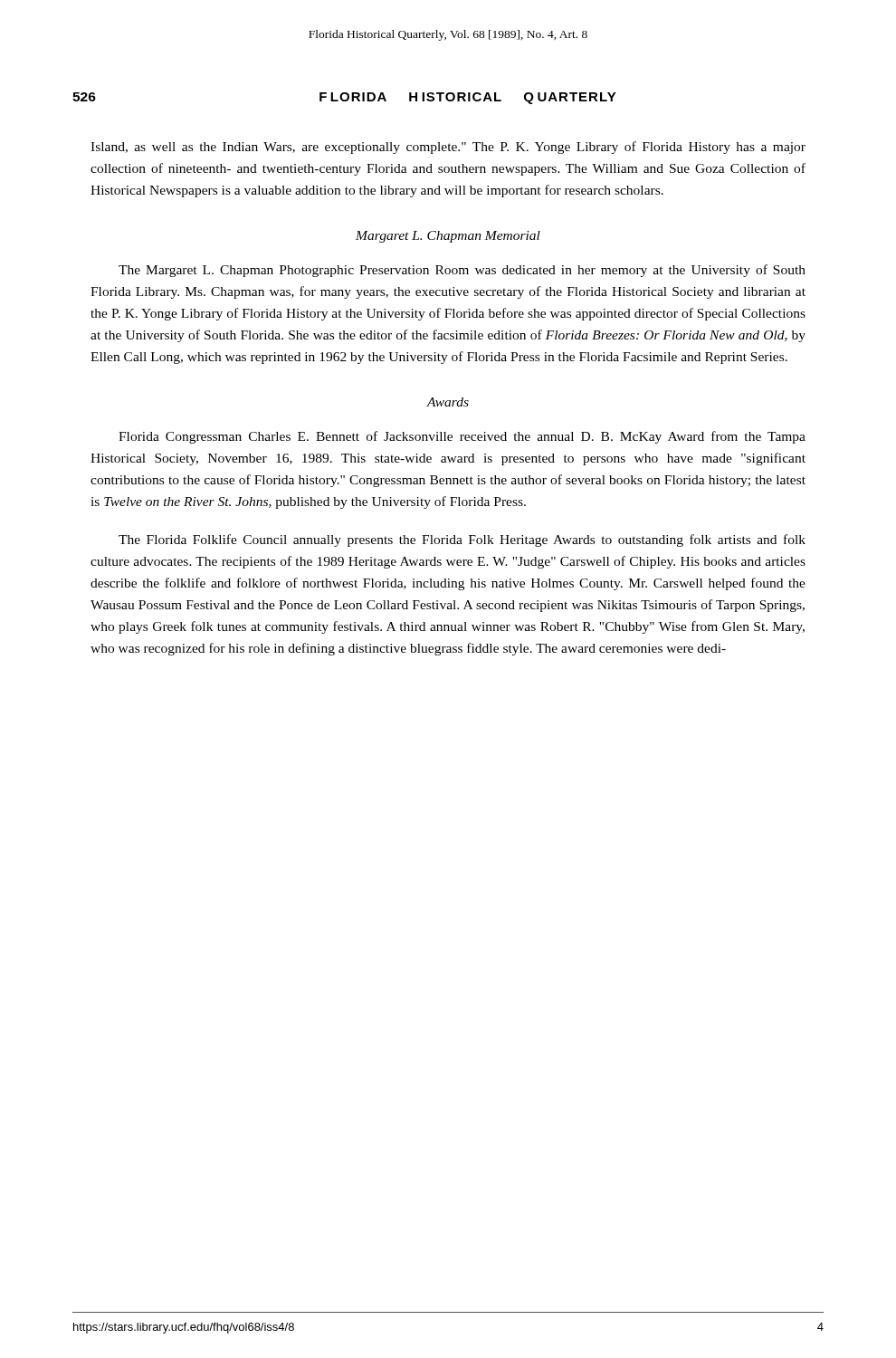Click on the section header that says "Margaret L. Chapman Memorial"
Image resolution: width=896 pixels, height=1358 pixels.
click(448, 235)
